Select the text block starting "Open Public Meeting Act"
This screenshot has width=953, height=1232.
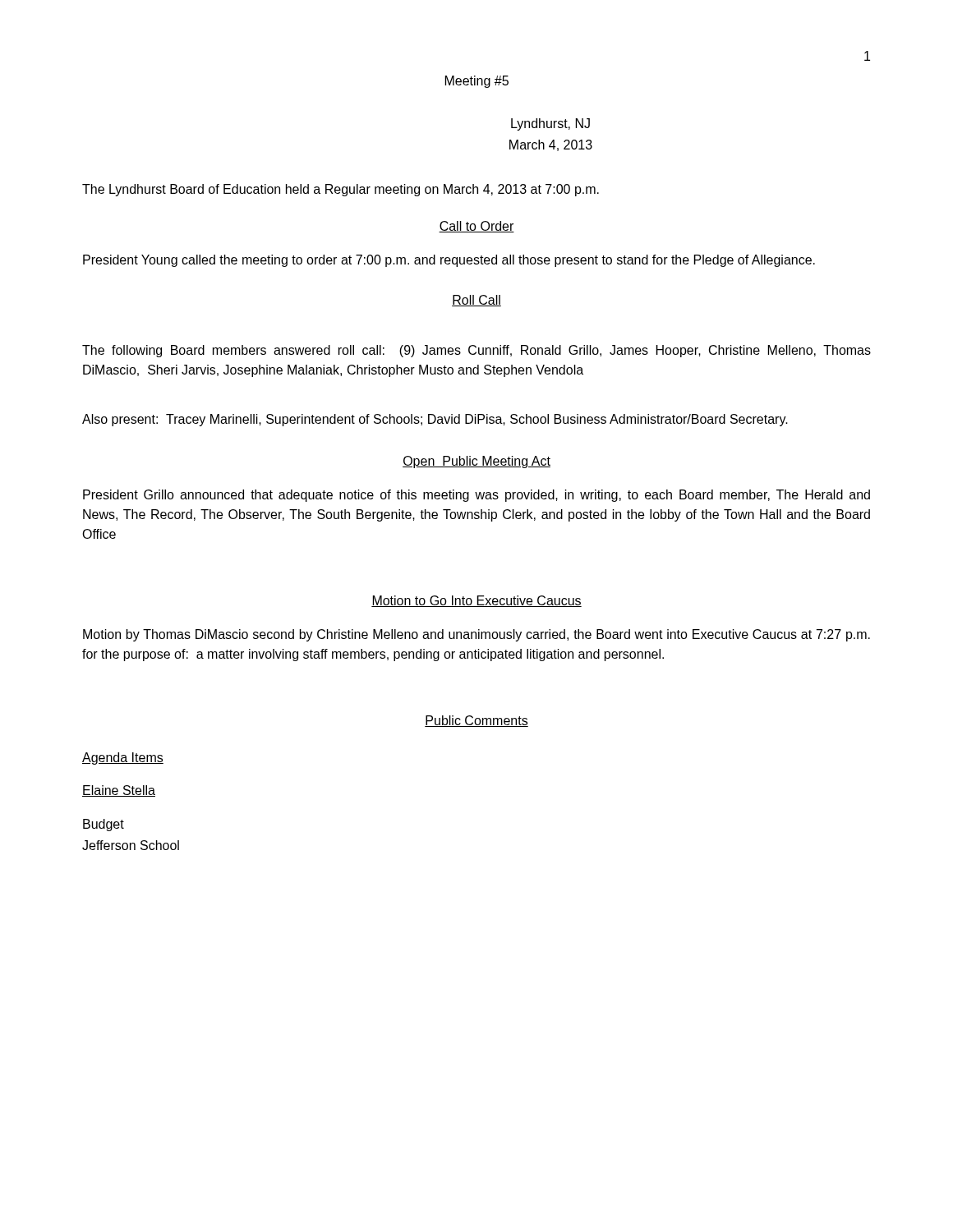tap(476, 461)
